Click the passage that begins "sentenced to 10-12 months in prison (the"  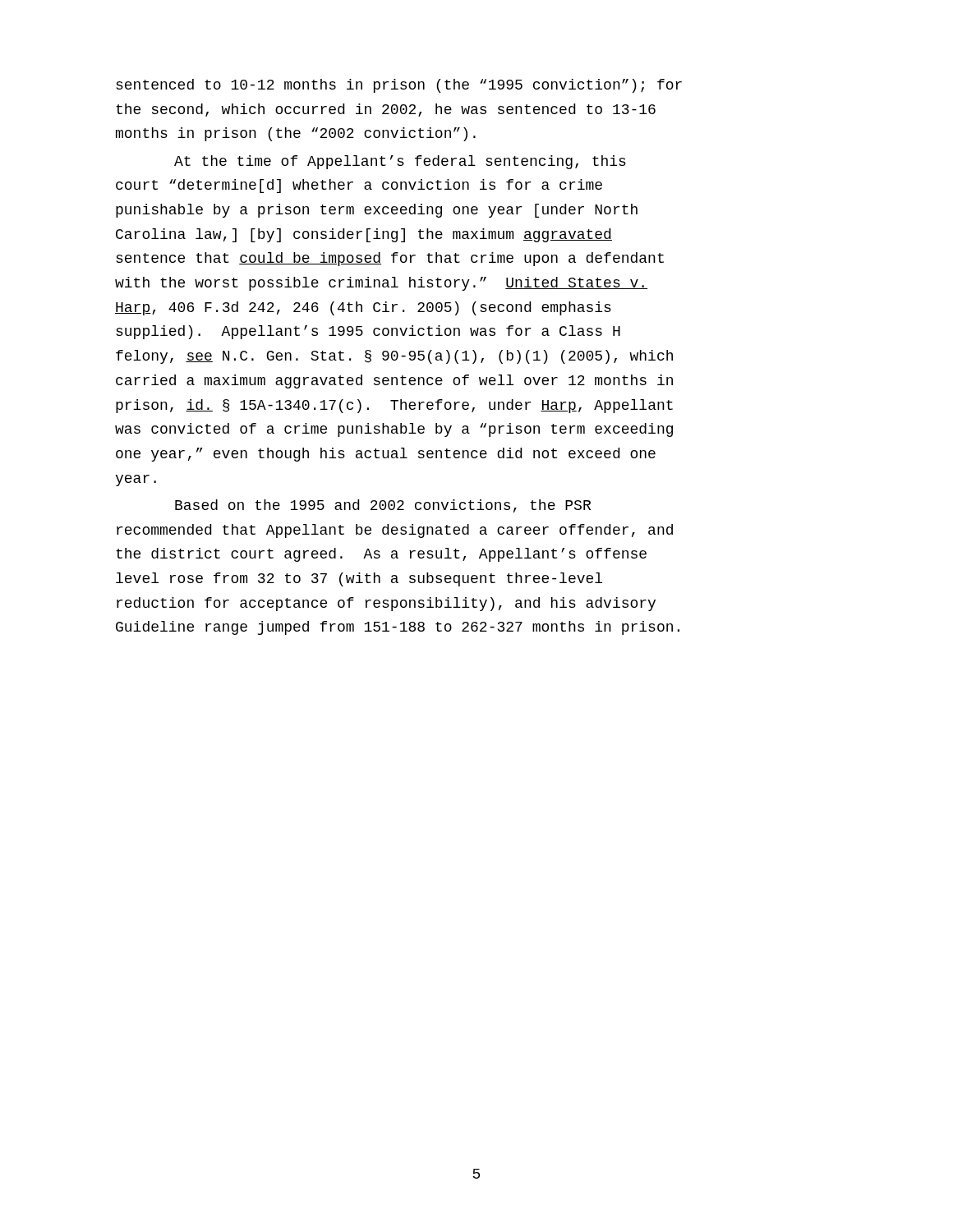click(476, 357)
